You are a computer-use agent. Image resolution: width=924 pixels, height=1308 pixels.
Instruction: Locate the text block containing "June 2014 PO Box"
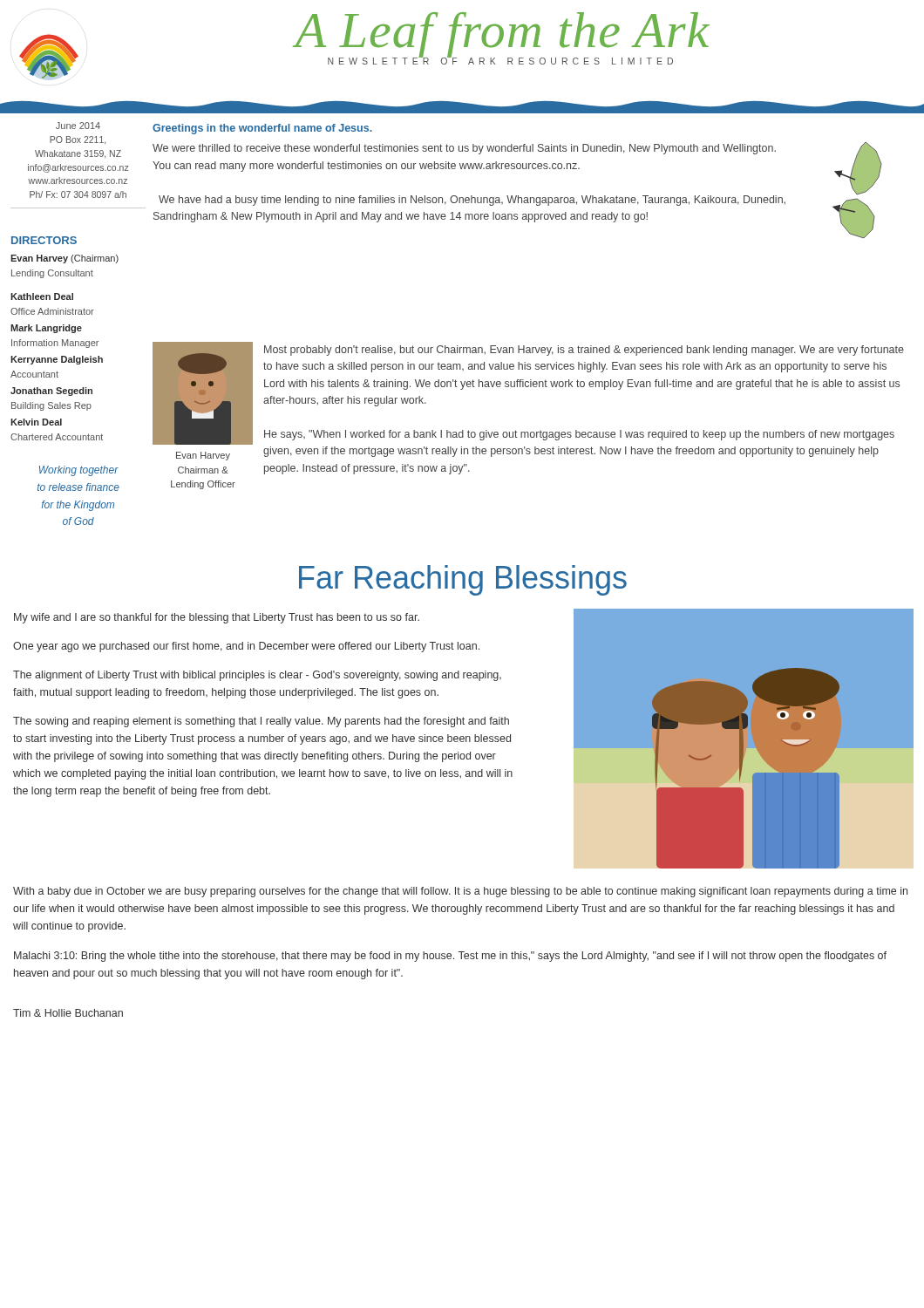click(78, 161)
